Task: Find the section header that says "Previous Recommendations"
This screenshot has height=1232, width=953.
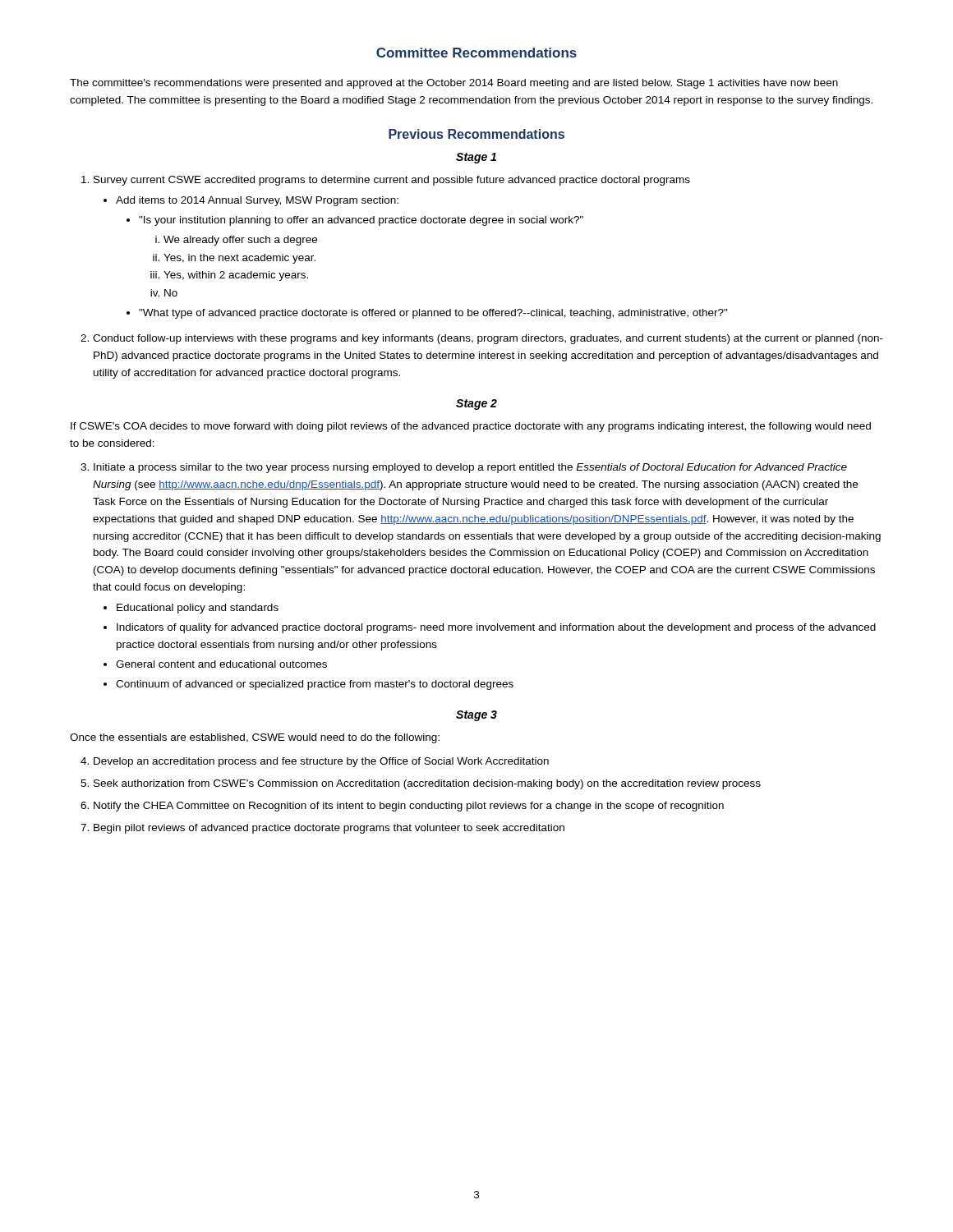Action: [x=476, y=134]
